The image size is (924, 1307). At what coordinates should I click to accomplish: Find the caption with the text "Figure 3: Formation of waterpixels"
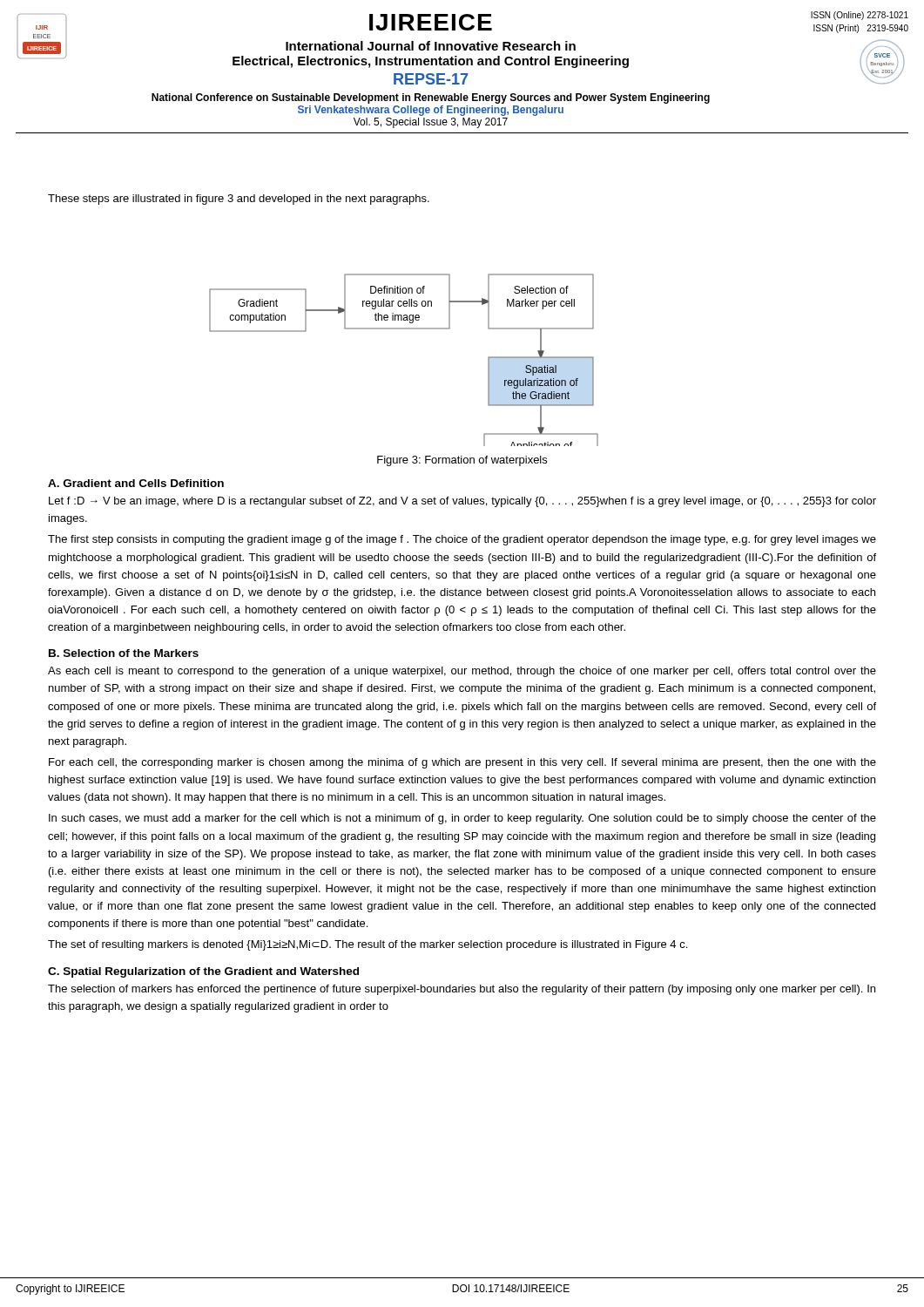click(462, 460)
